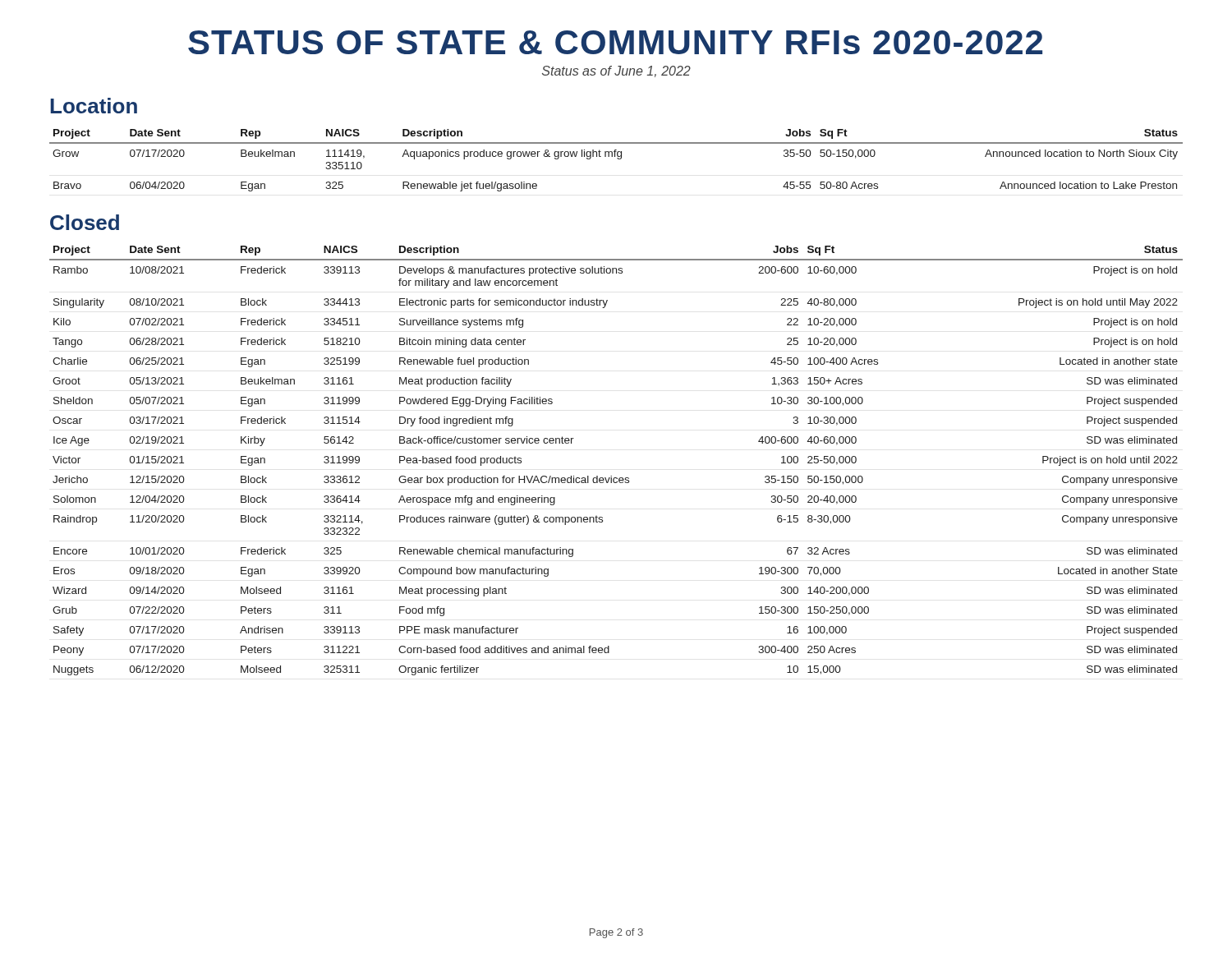The height and width of the screenshot is (953, 1232).
Task: Point to the title beginning "STATUS OF STATE &"
Action: tap(616, 42)
